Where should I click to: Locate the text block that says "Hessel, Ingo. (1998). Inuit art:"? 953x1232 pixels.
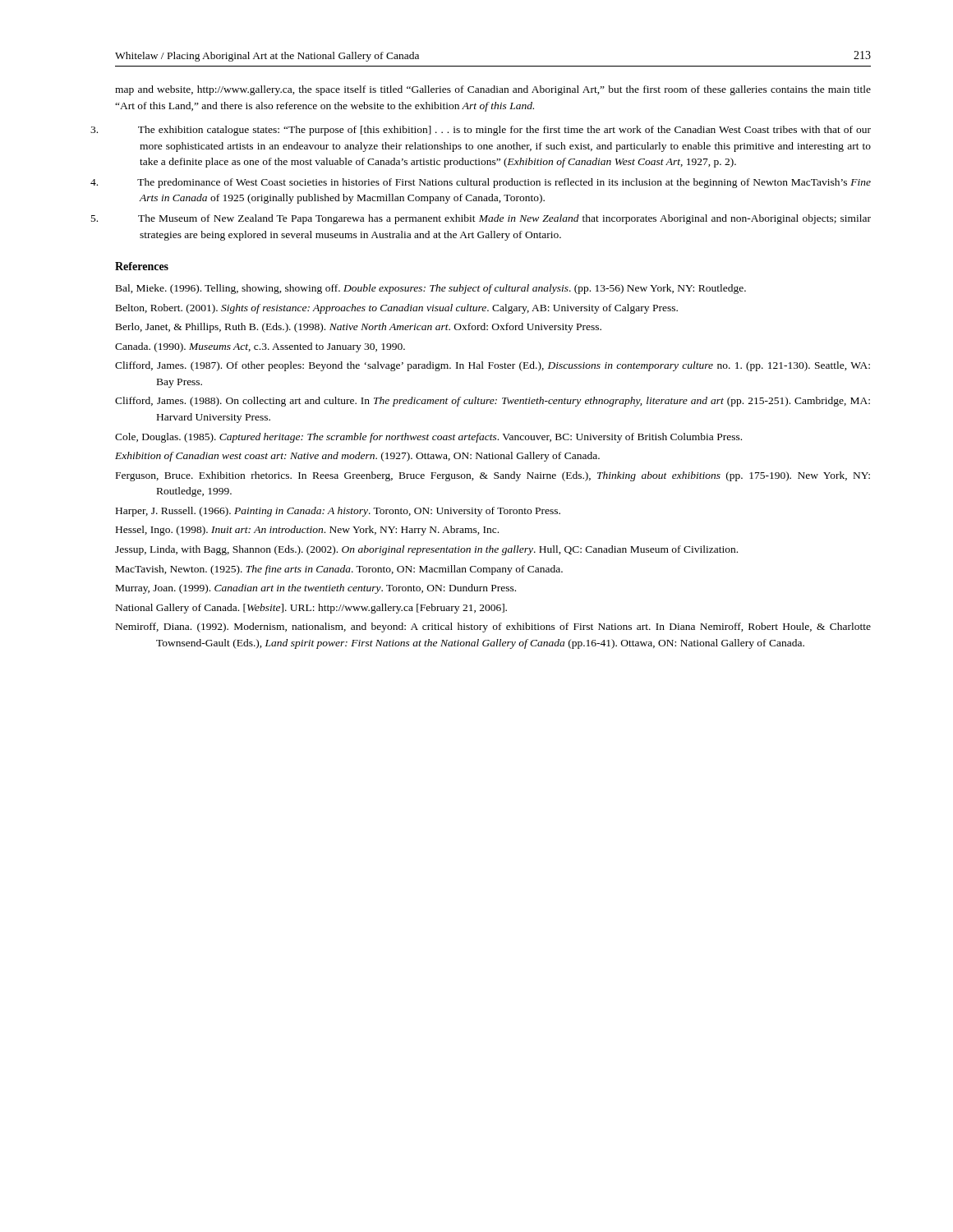307,530
